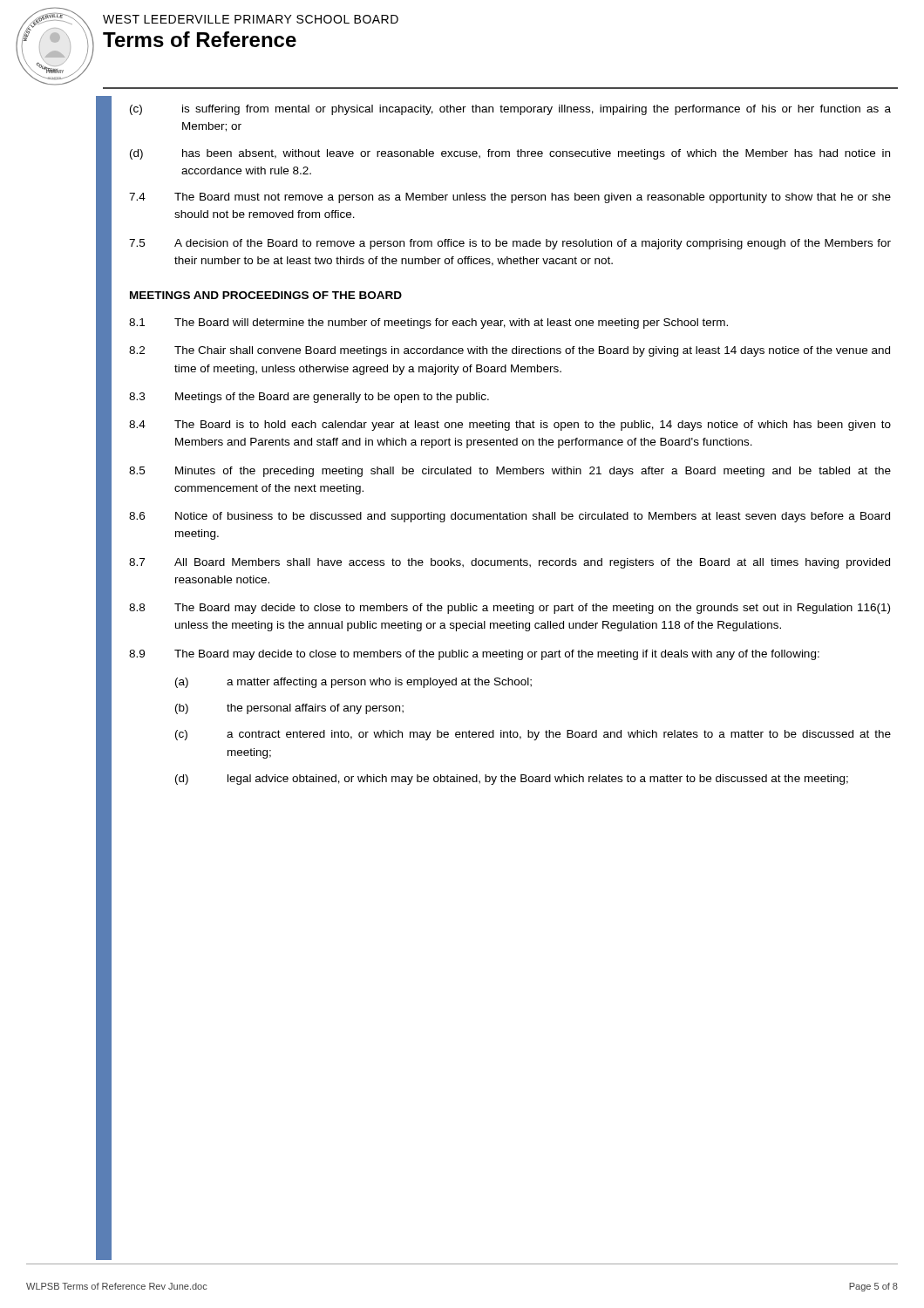Click on the element starting "(c) a contract"

point(533,743)
